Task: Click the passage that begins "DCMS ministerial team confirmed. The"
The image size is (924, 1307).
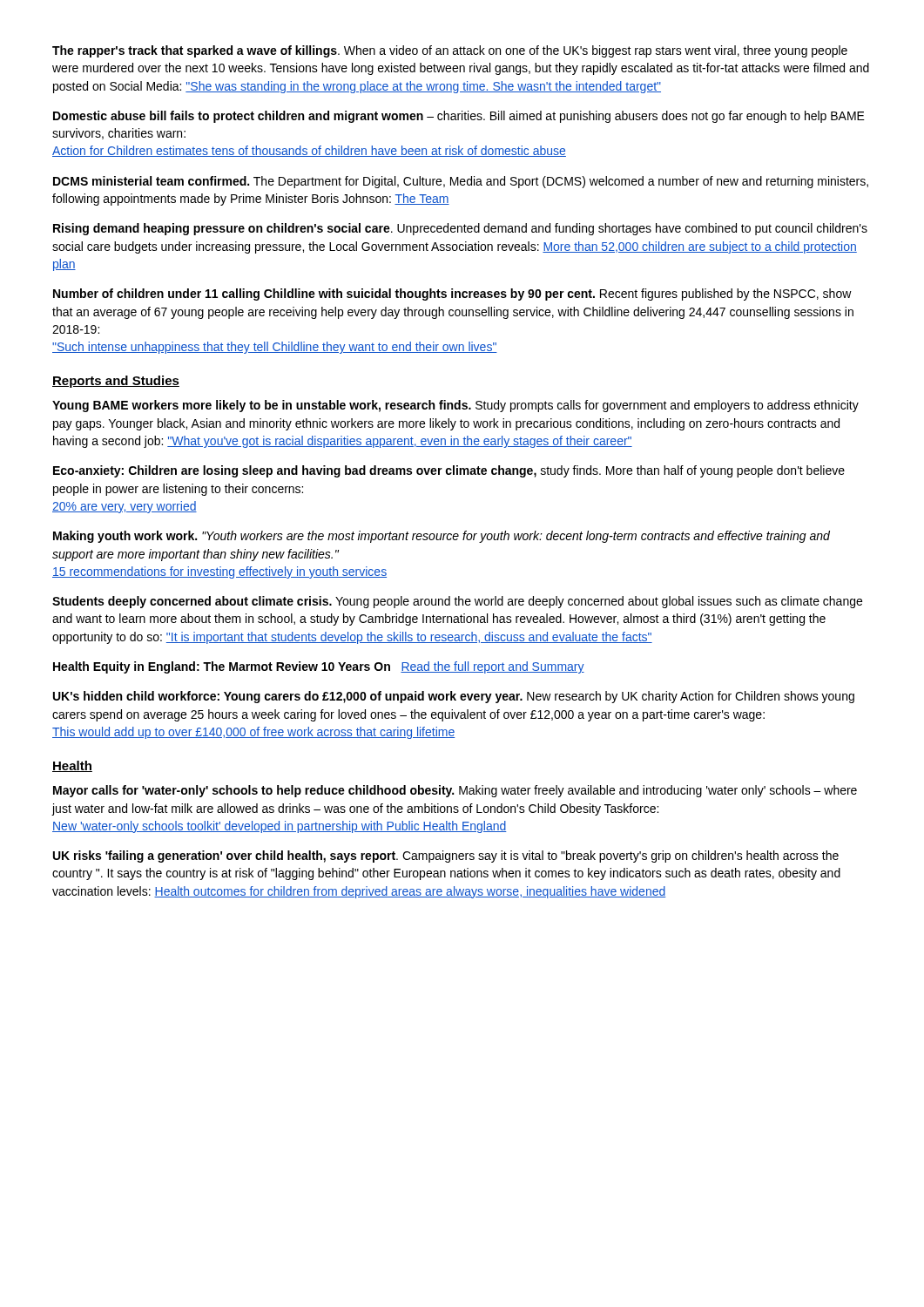Action: pyautogui.click(x=461, y=190)
